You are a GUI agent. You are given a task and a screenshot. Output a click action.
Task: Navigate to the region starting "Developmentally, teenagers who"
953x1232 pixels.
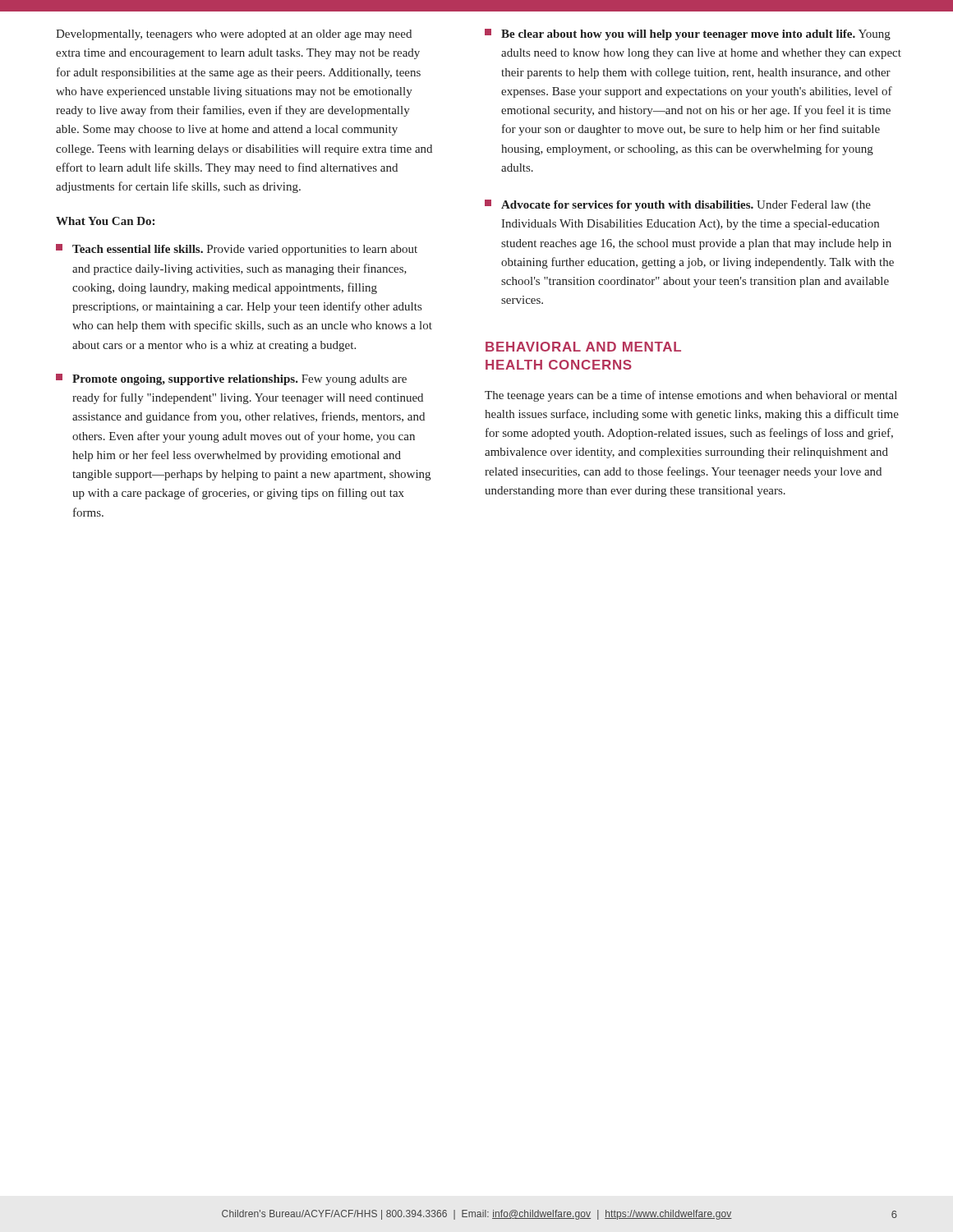tap(245, 111)
